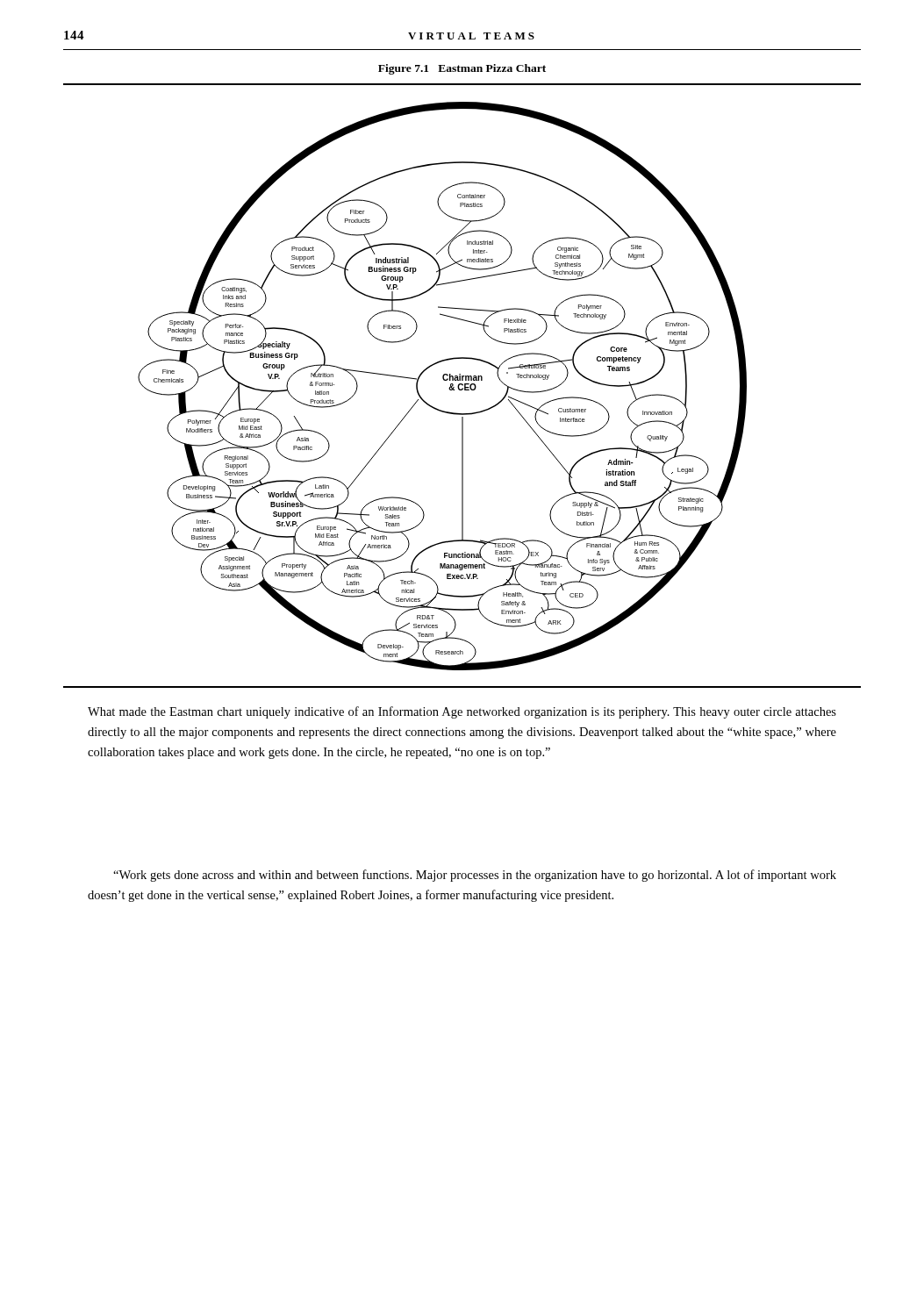Point to the block beginning "What made the"
924x1316 pixels.
coord(462,732)
